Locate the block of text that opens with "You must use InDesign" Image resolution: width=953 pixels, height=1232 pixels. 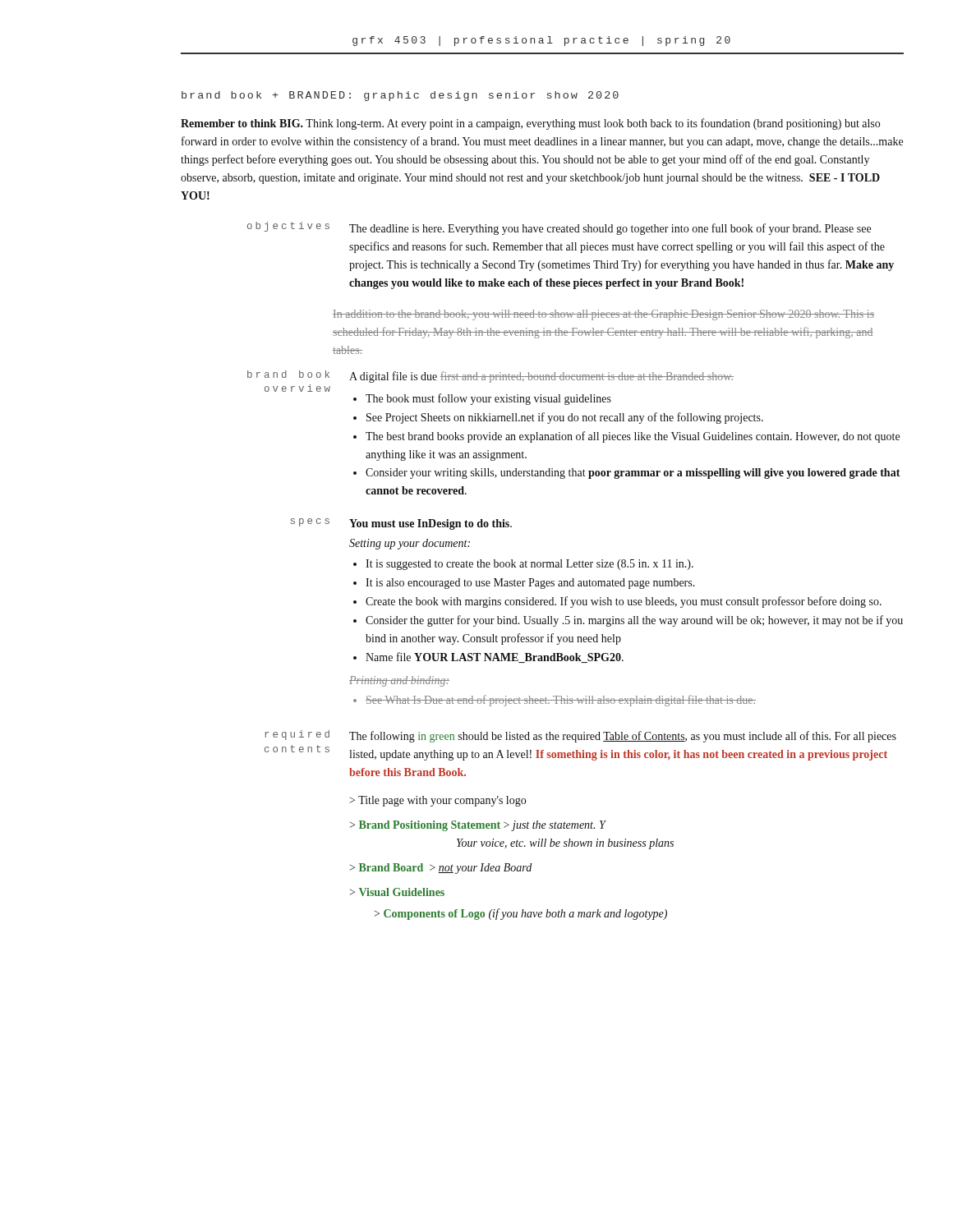tap(431, 524)
